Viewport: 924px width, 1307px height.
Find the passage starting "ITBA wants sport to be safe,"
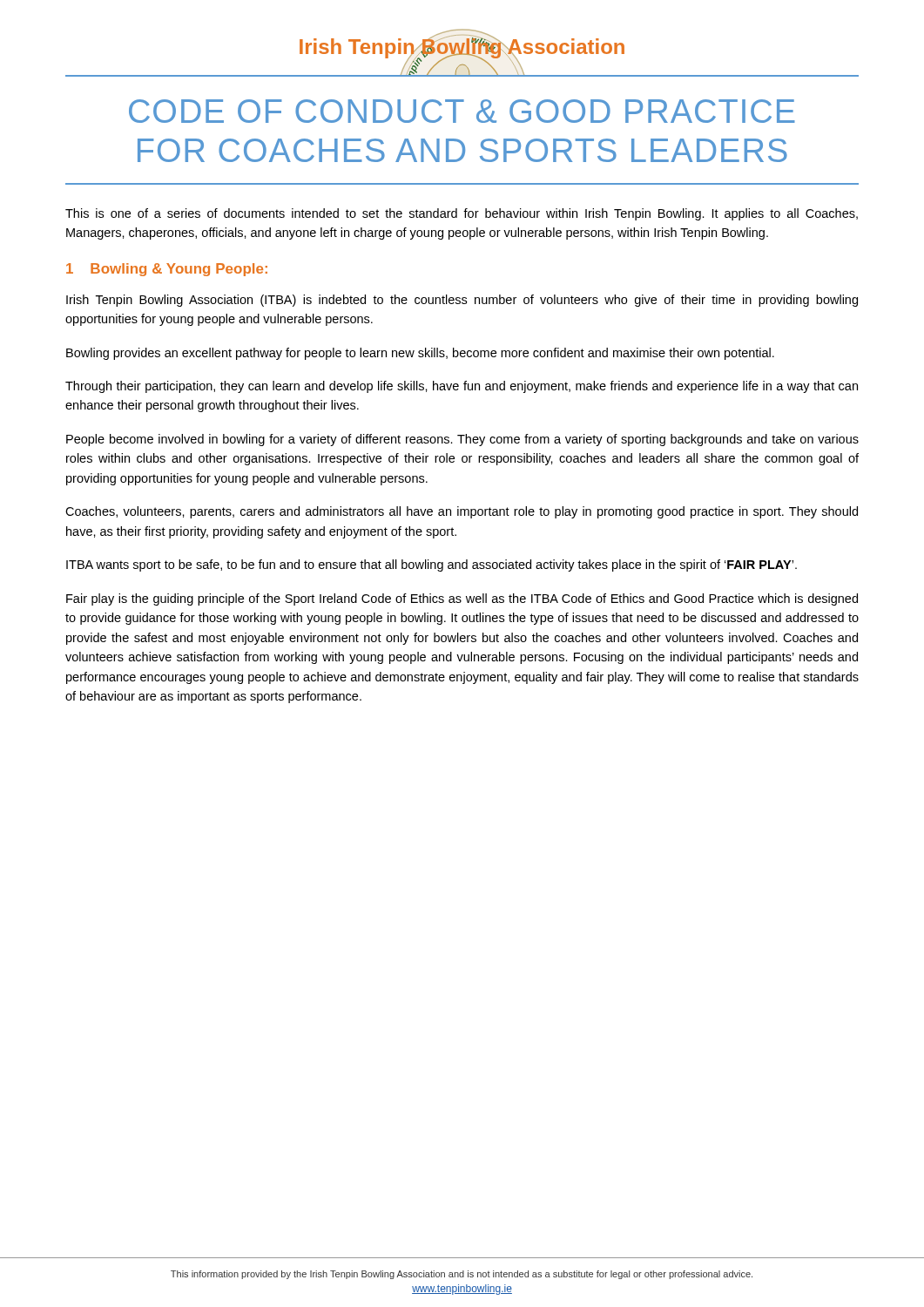(432, 565)
